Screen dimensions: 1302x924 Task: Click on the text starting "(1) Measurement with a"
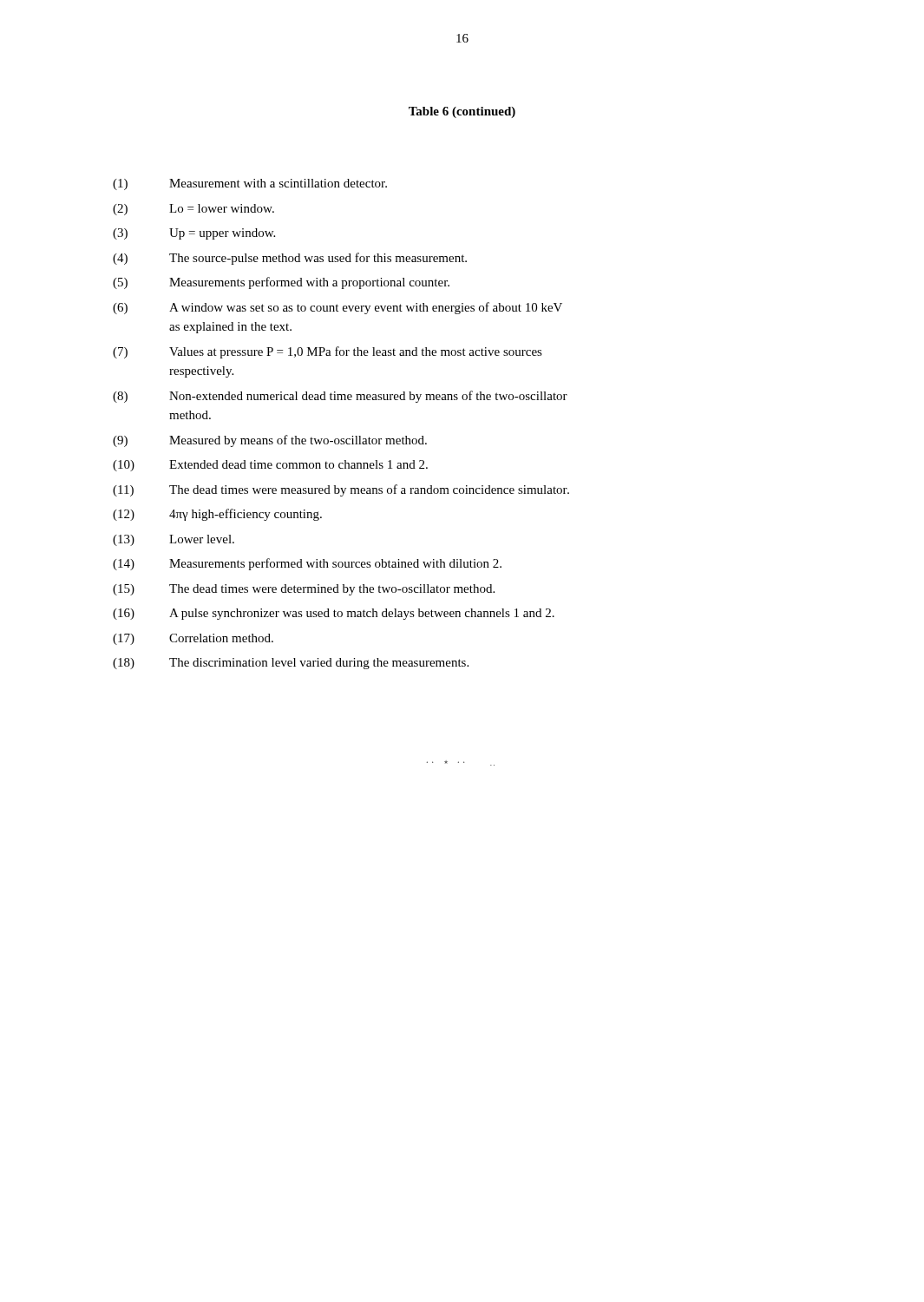click(x=250, y=184)
